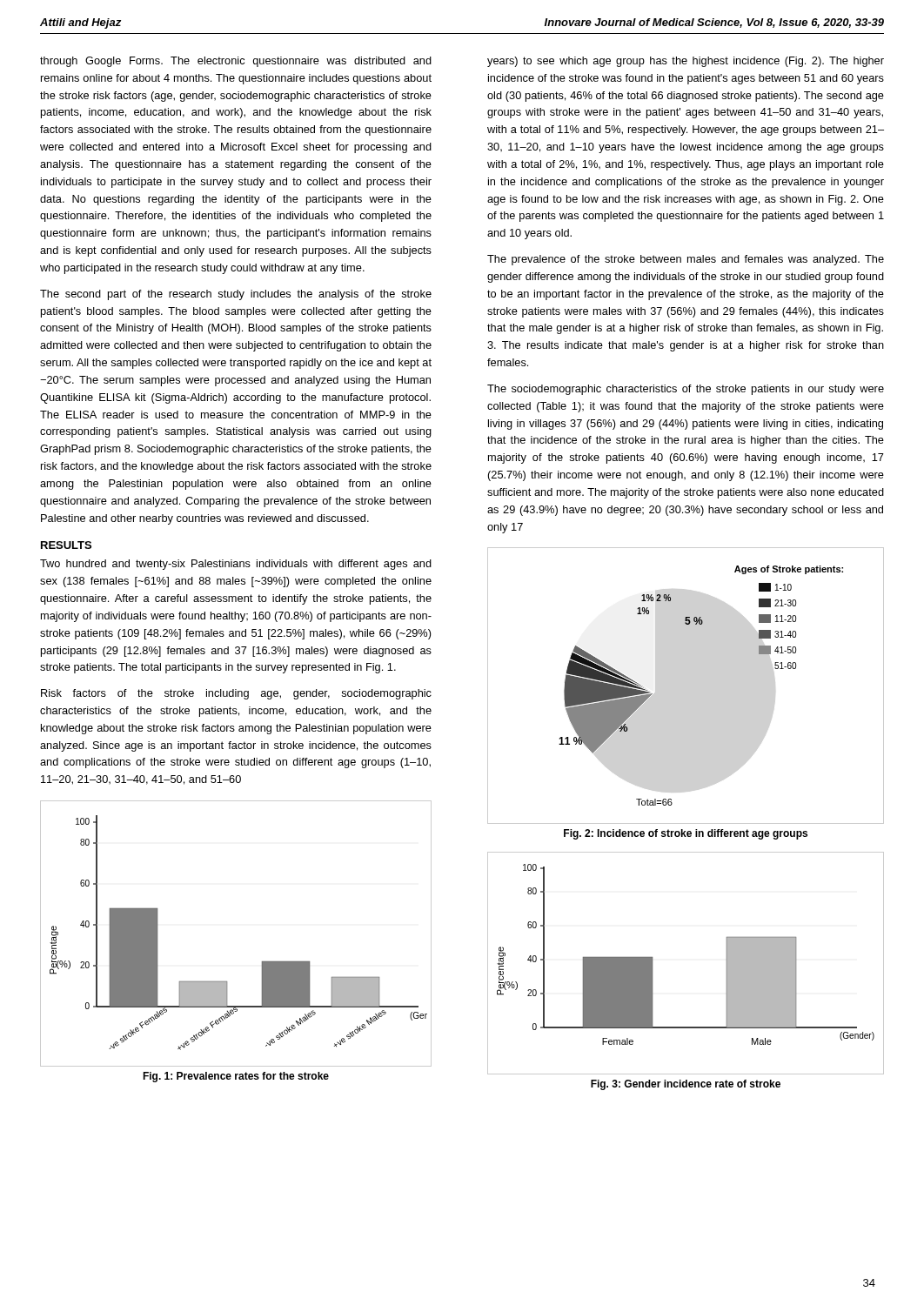This screenshot has width=924, height=1305.
Task: Point to the block beginning "The sociodemographic characteristics of the stroke"
Action: (x=686, y=457)
